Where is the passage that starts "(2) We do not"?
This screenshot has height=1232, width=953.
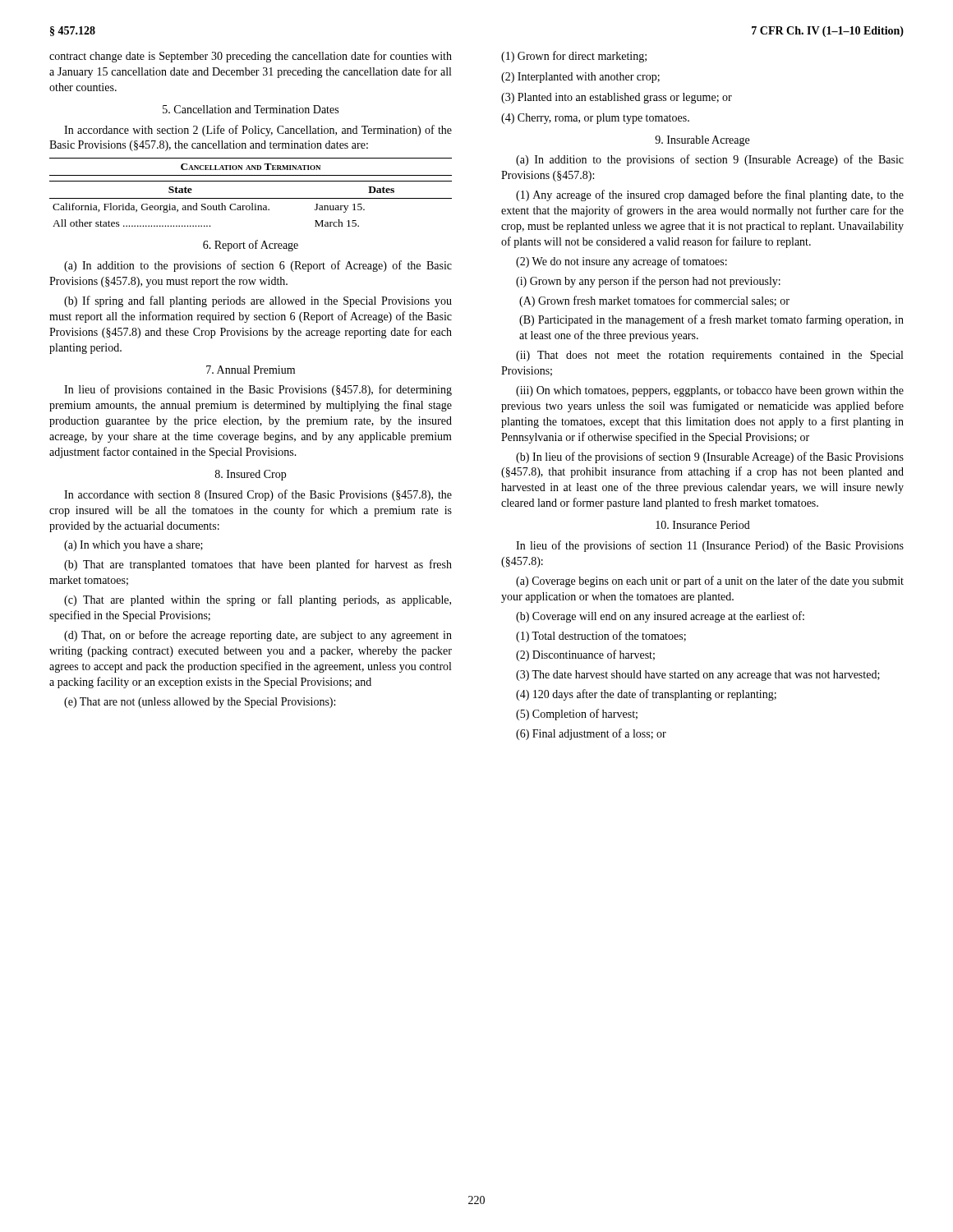[702, 262]
